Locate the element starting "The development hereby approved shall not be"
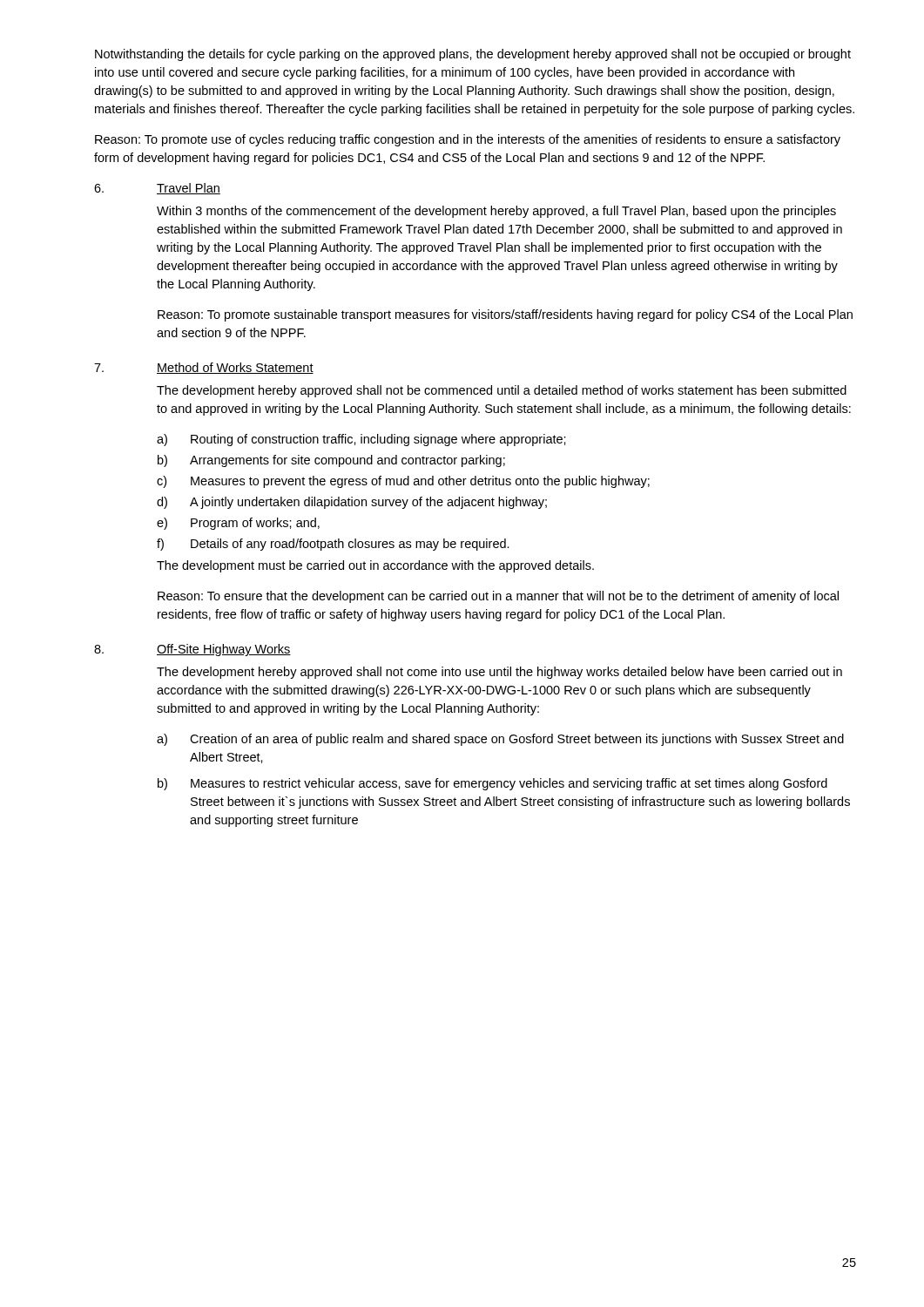 click(504, 400)
